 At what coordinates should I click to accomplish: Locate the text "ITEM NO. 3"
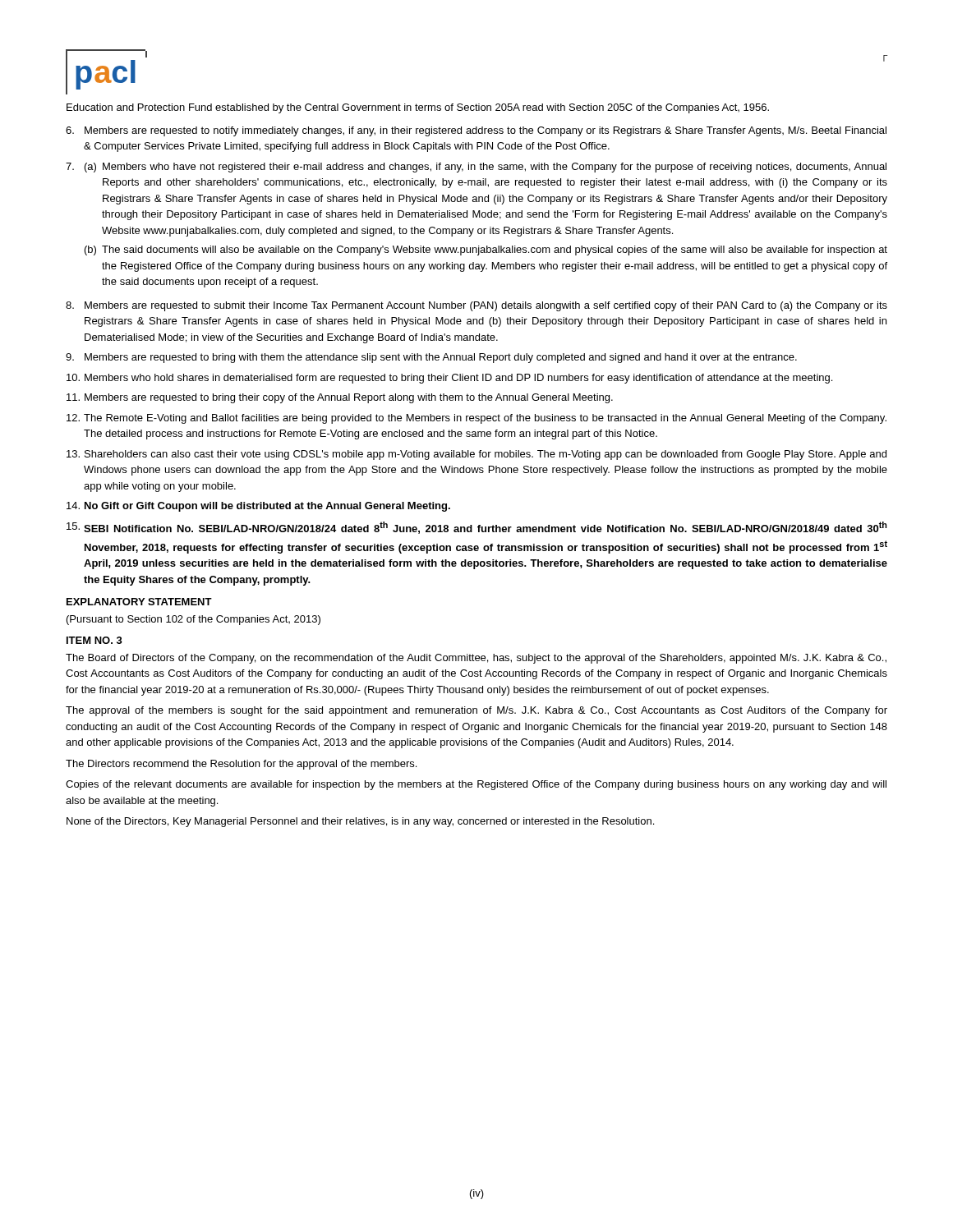coord(94,640)
